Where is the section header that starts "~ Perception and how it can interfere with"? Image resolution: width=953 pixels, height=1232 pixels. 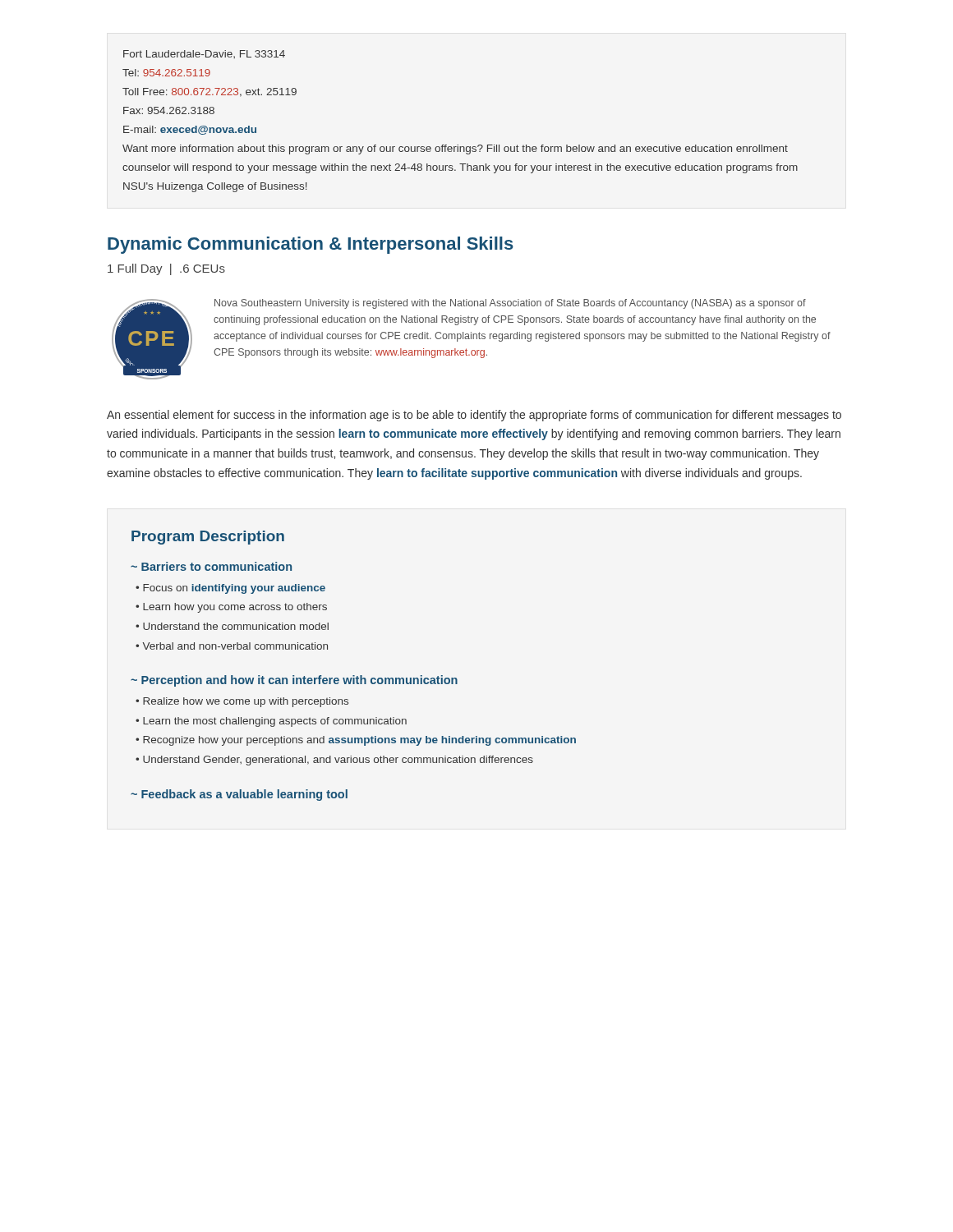coord(294,680)
